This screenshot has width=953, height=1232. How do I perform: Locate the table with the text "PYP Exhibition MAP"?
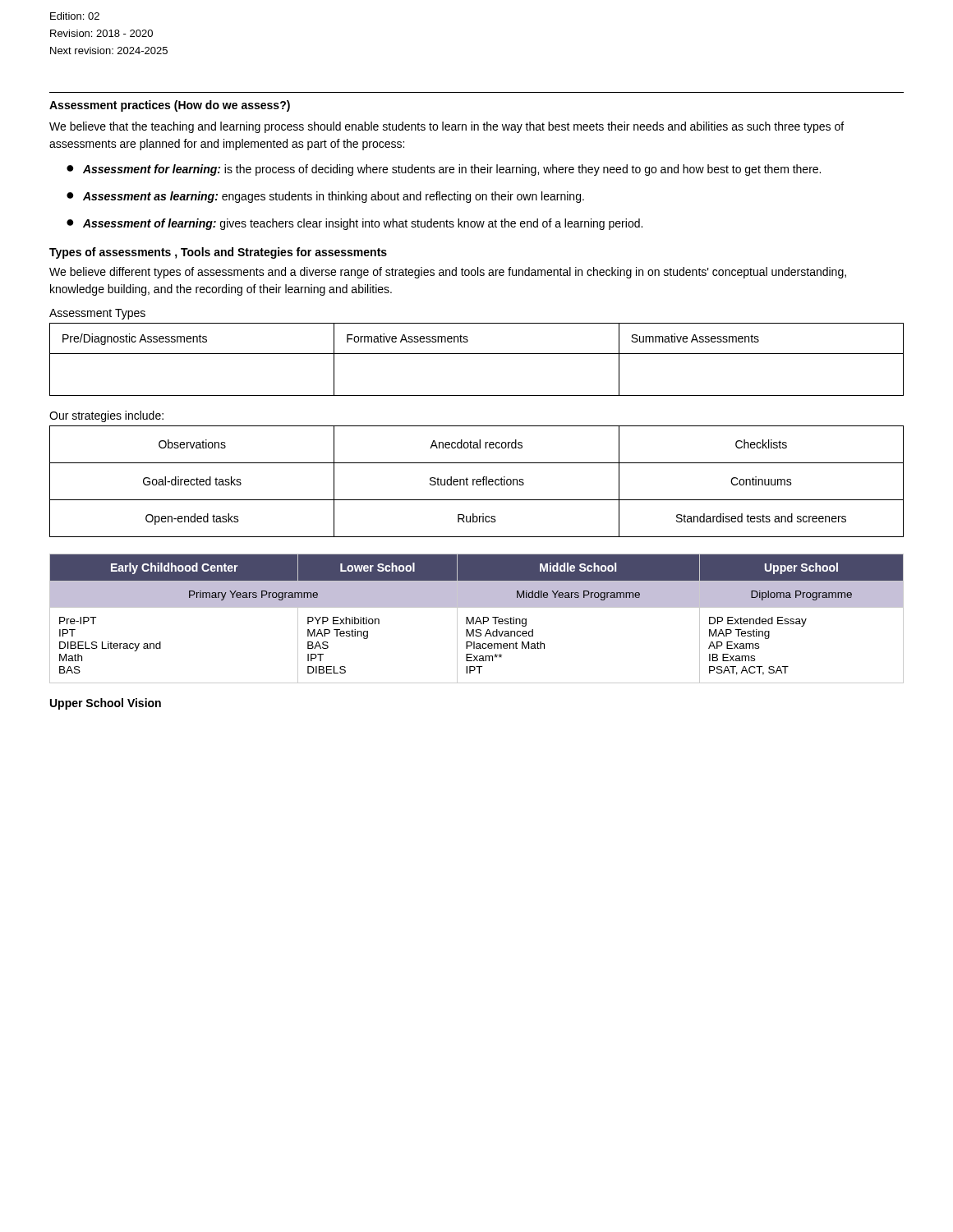pyautogui.click(x=476, y=618)
